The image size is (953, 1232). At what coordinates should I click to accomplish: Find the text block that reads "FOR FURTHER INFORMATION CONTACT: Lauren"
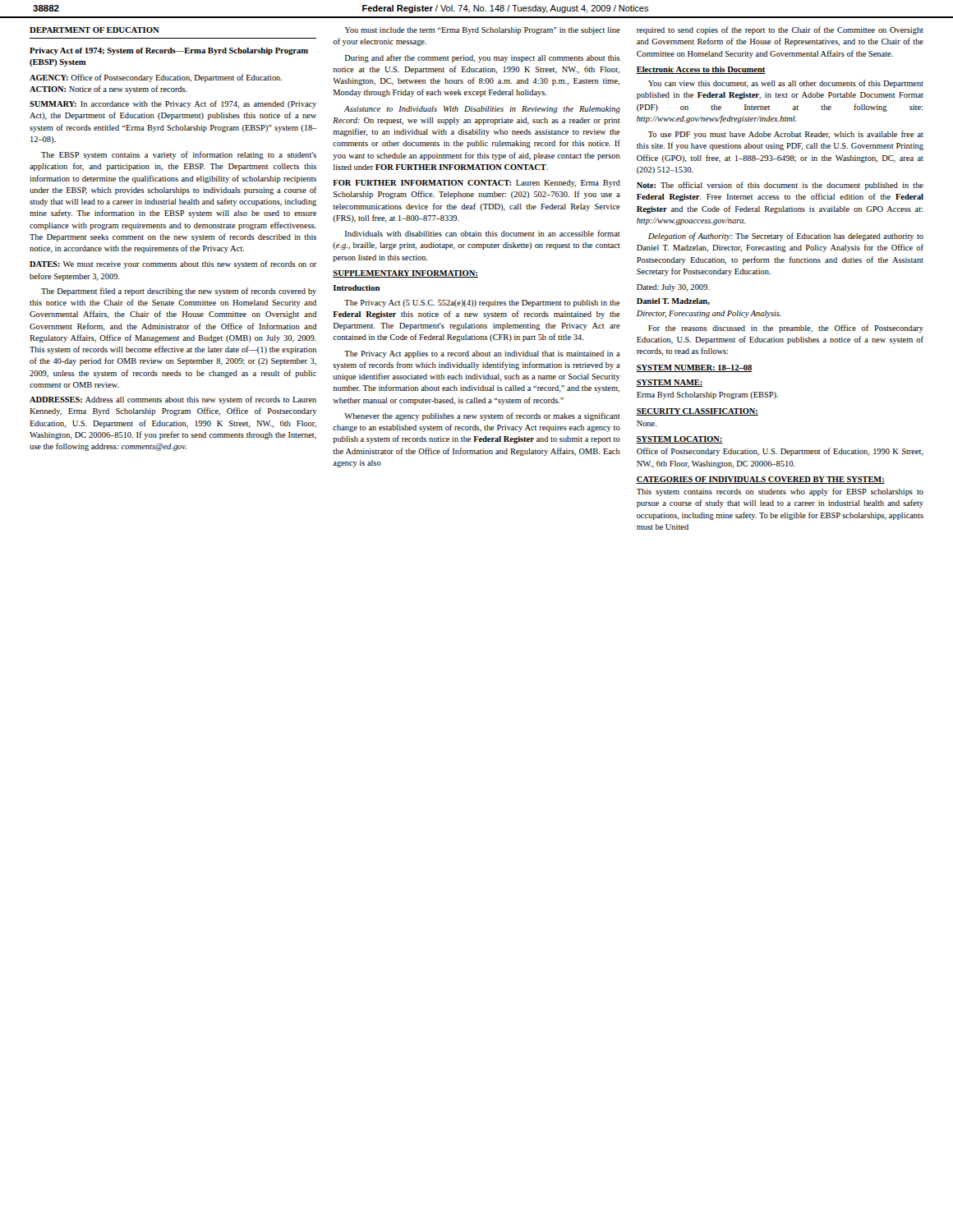476,220
